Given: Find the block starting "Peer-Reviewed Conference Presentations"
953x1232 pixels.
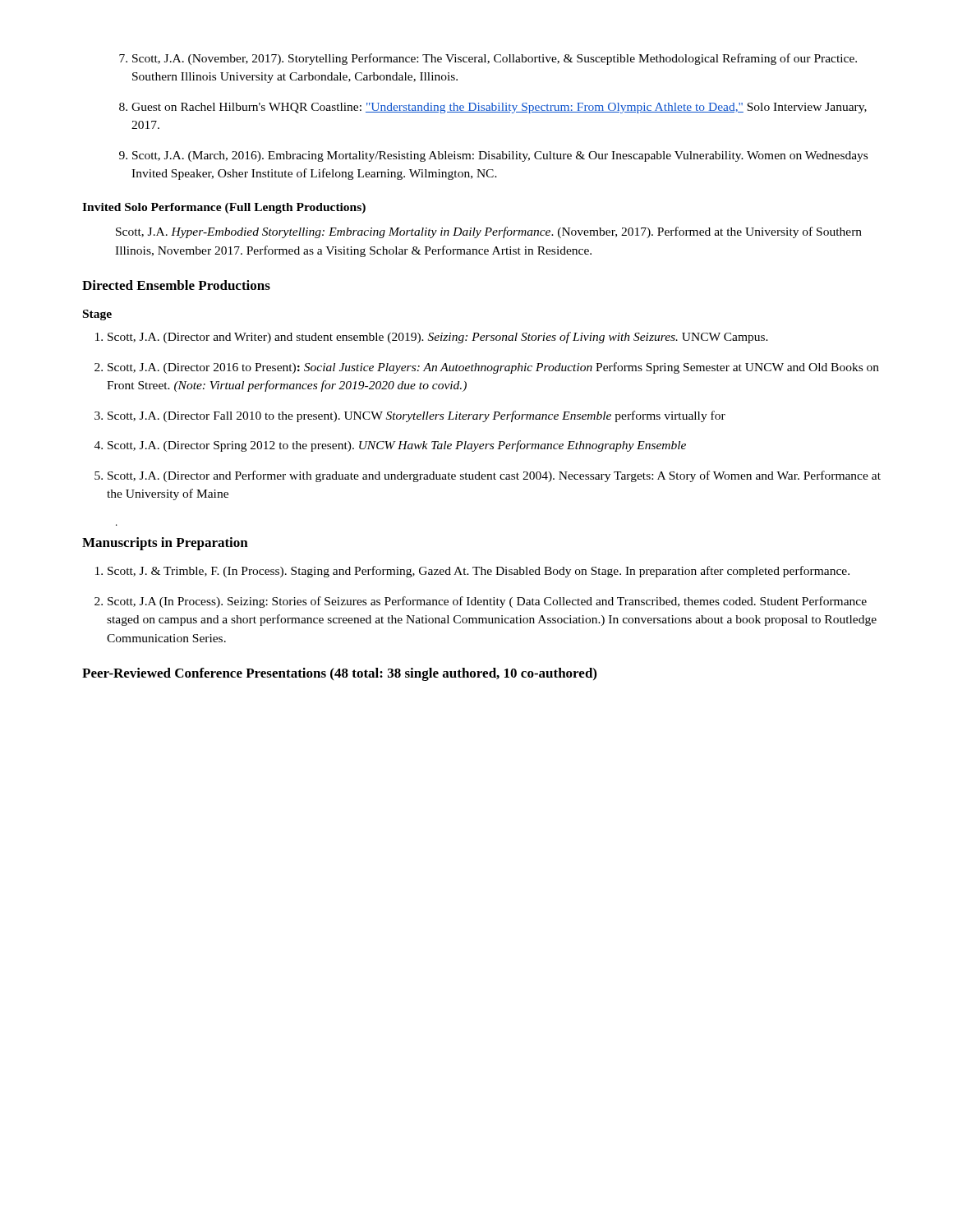Looking at the screenshot, I should pos(340,673).
